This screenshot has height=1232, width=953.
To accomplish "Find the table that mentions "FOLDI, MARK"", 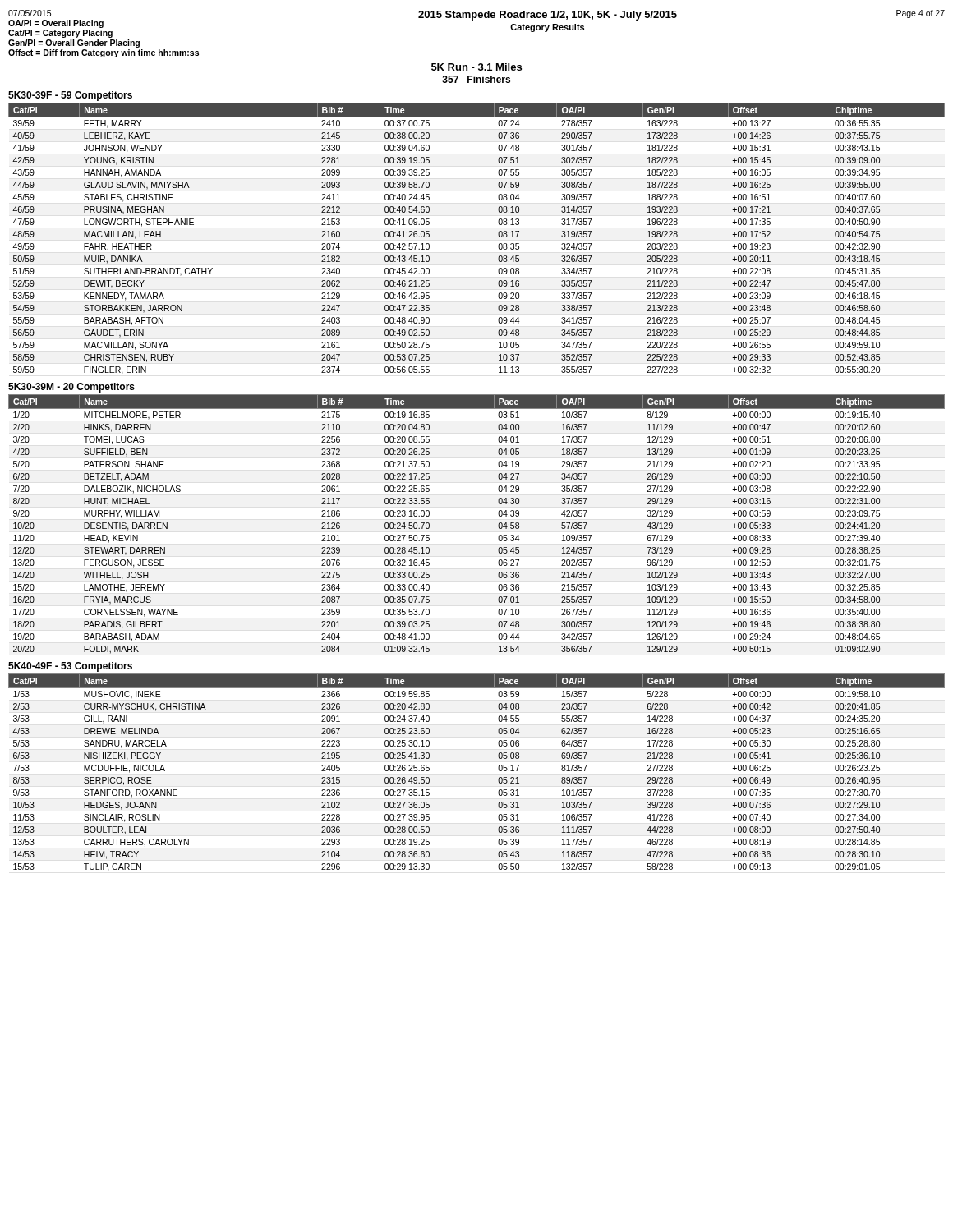I will tap(476, 525).
